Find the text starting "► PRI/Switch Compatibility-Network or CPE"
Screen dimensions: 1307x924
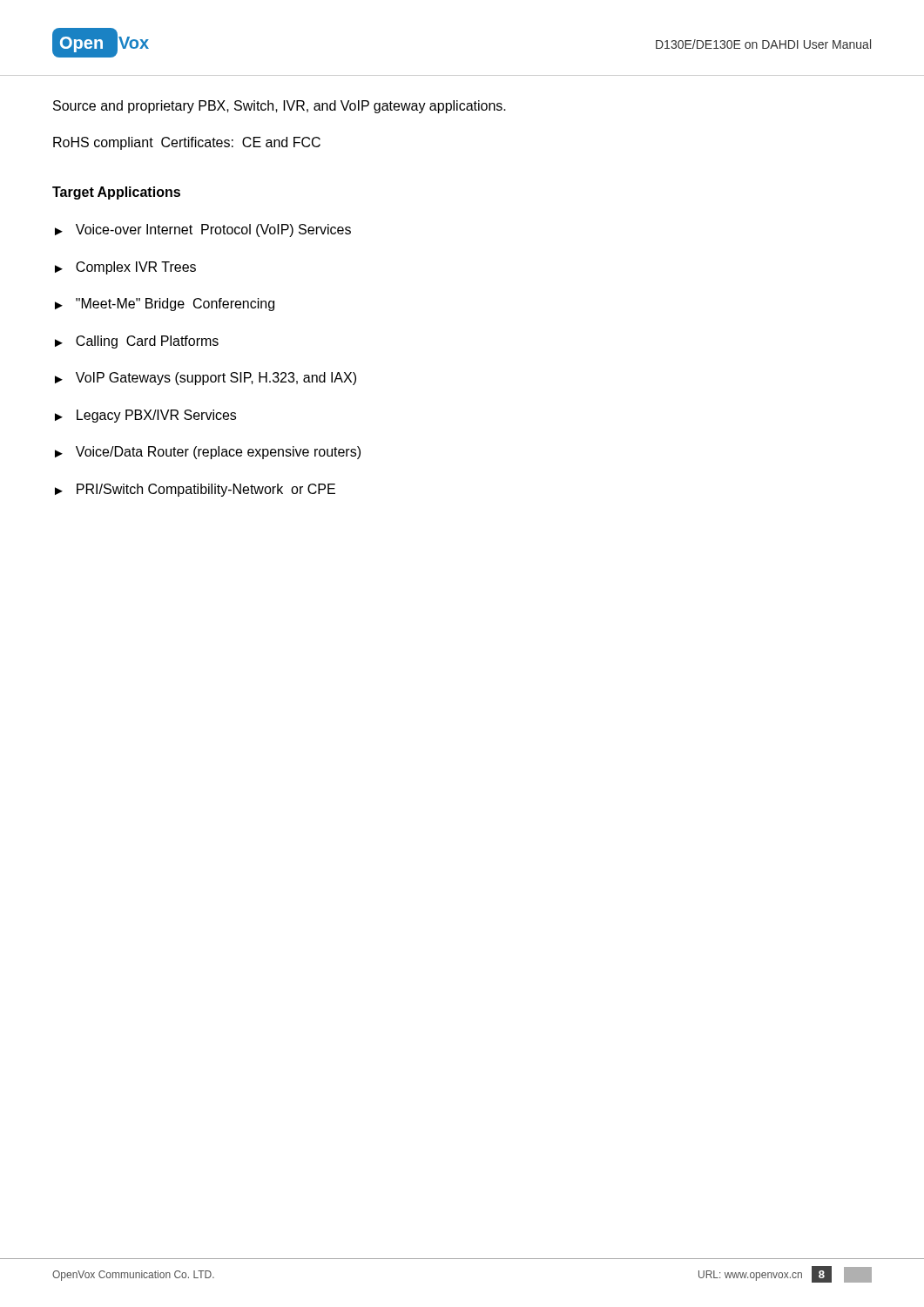click(x=194, y=489)
